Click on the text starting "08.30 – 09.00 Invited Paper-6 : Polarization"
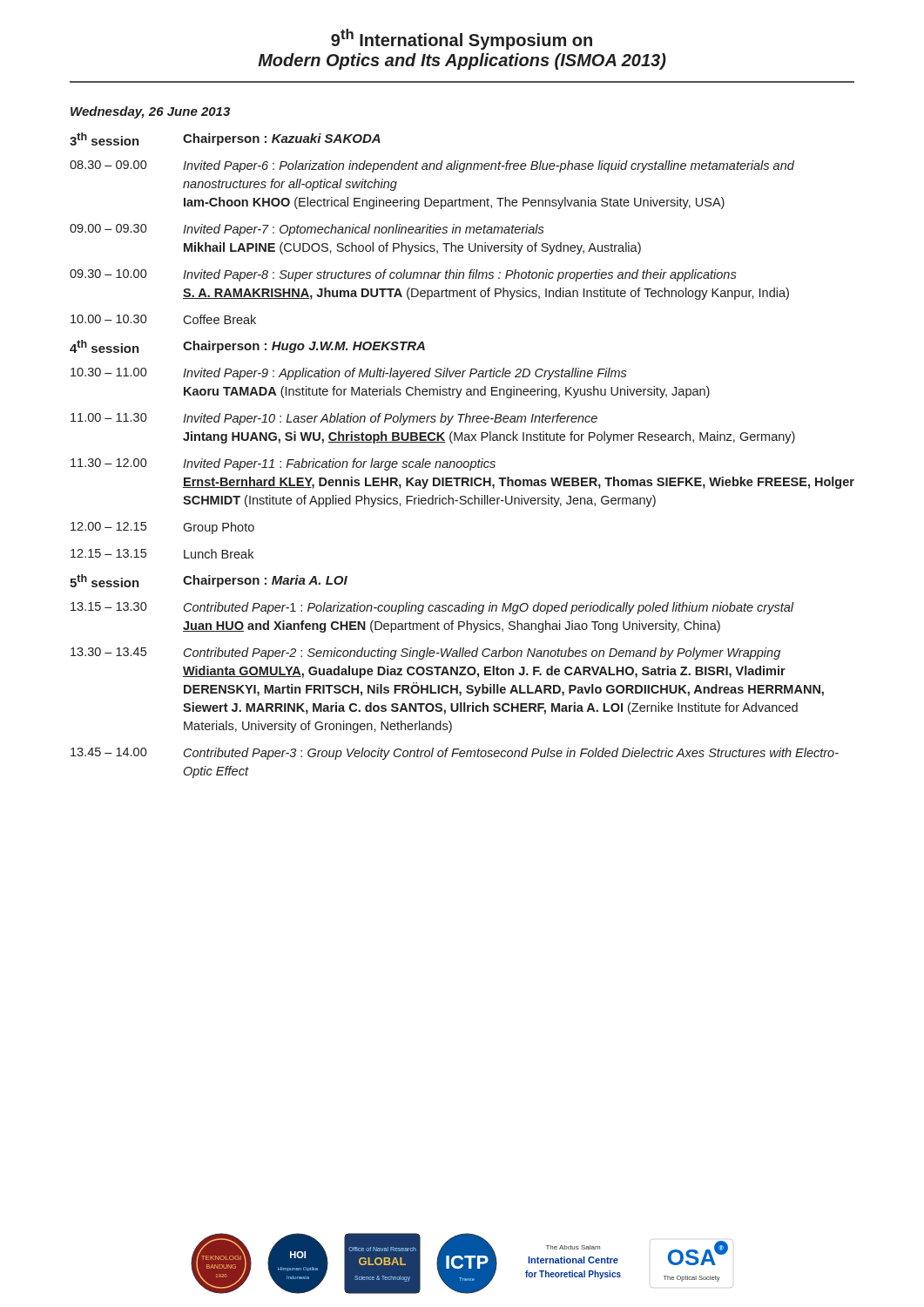The width and height of the screenshot is (924, 1307). click(432, 166)
